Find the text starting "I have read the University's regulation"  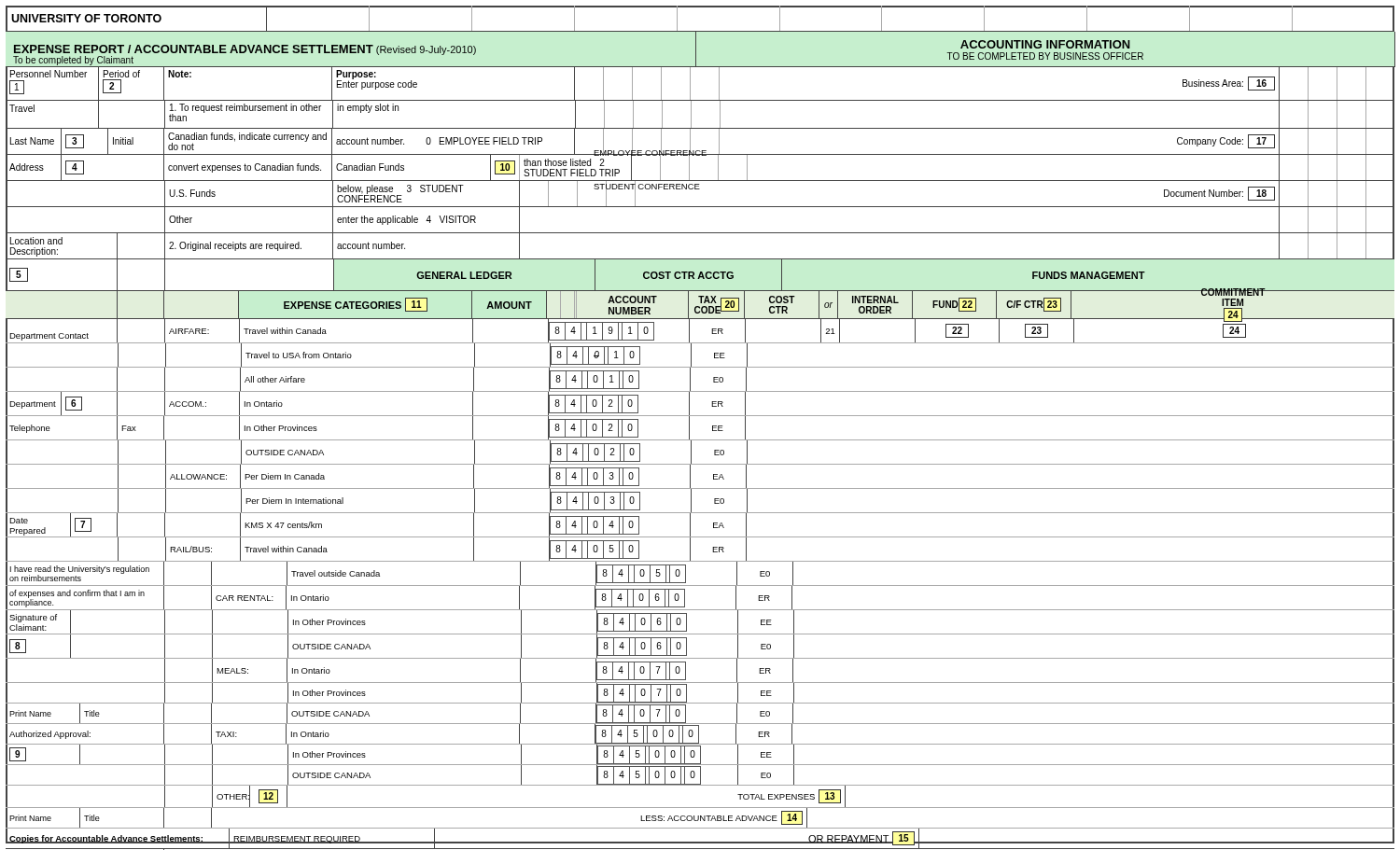point(80,573)
